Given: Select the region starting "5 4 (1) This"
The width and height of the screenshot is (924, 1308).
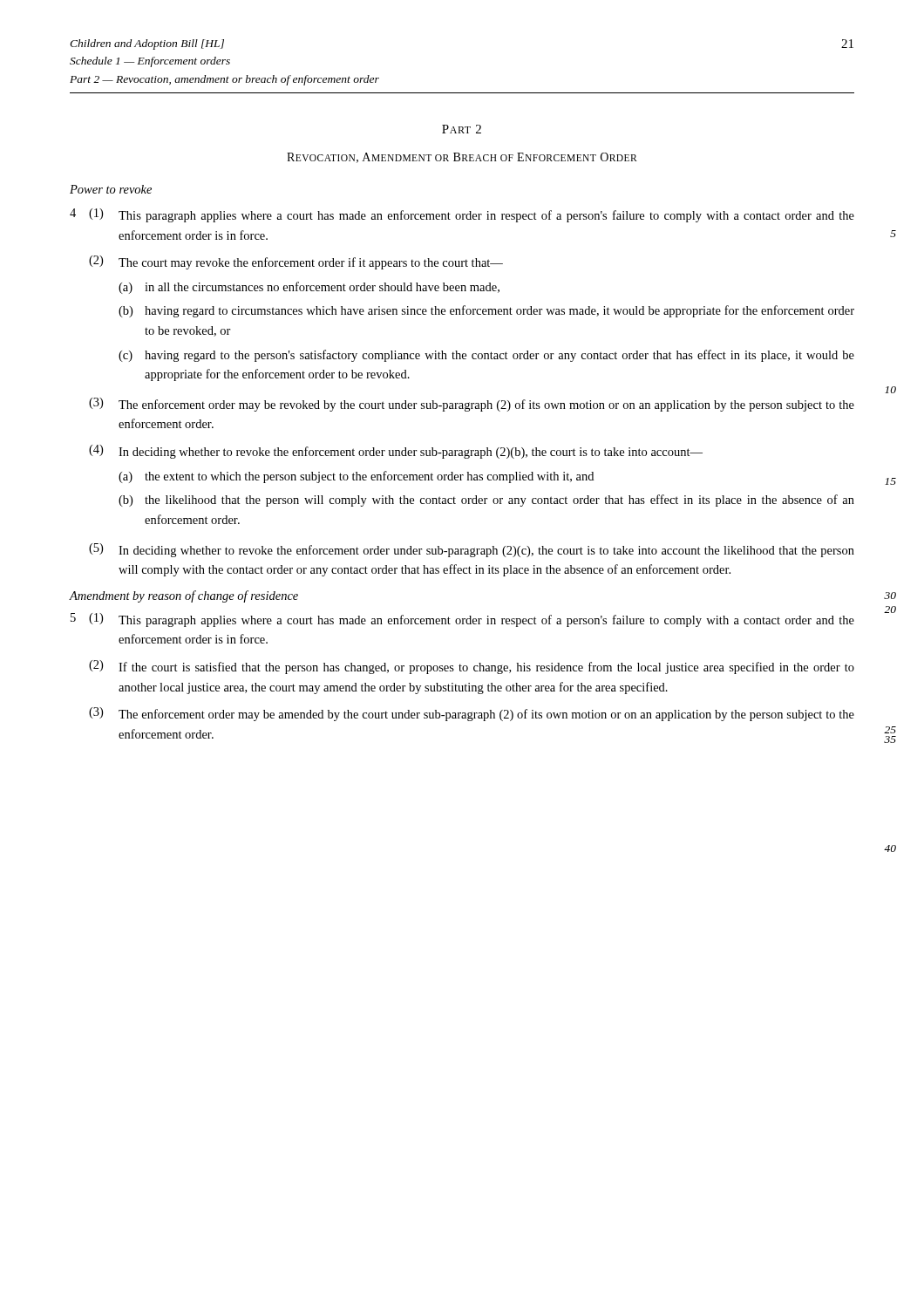Looking at the screenshot, I should [x=462, y=393].
